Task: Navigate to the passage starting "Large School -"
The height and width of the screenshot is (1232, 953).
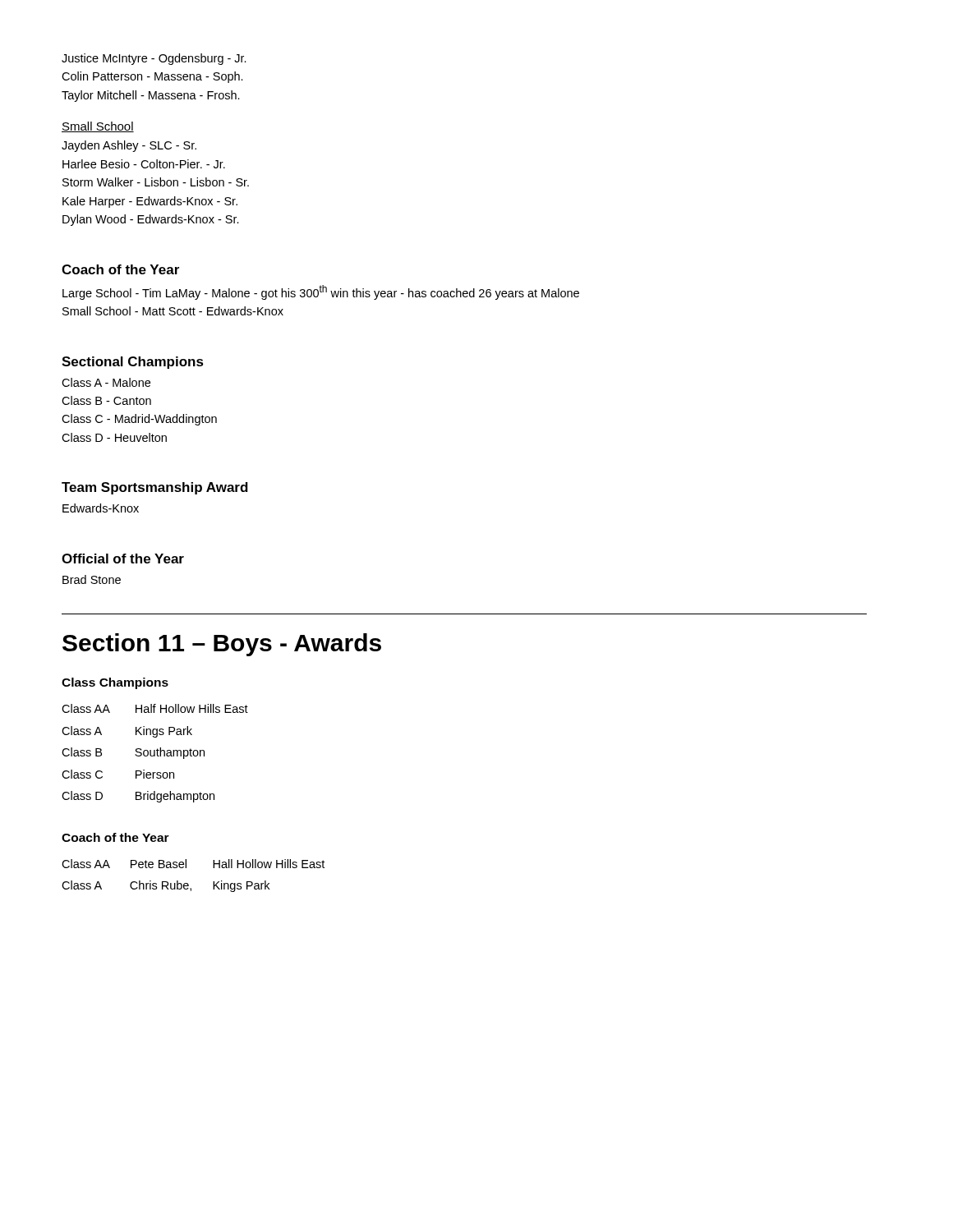Action: [321, 291]
